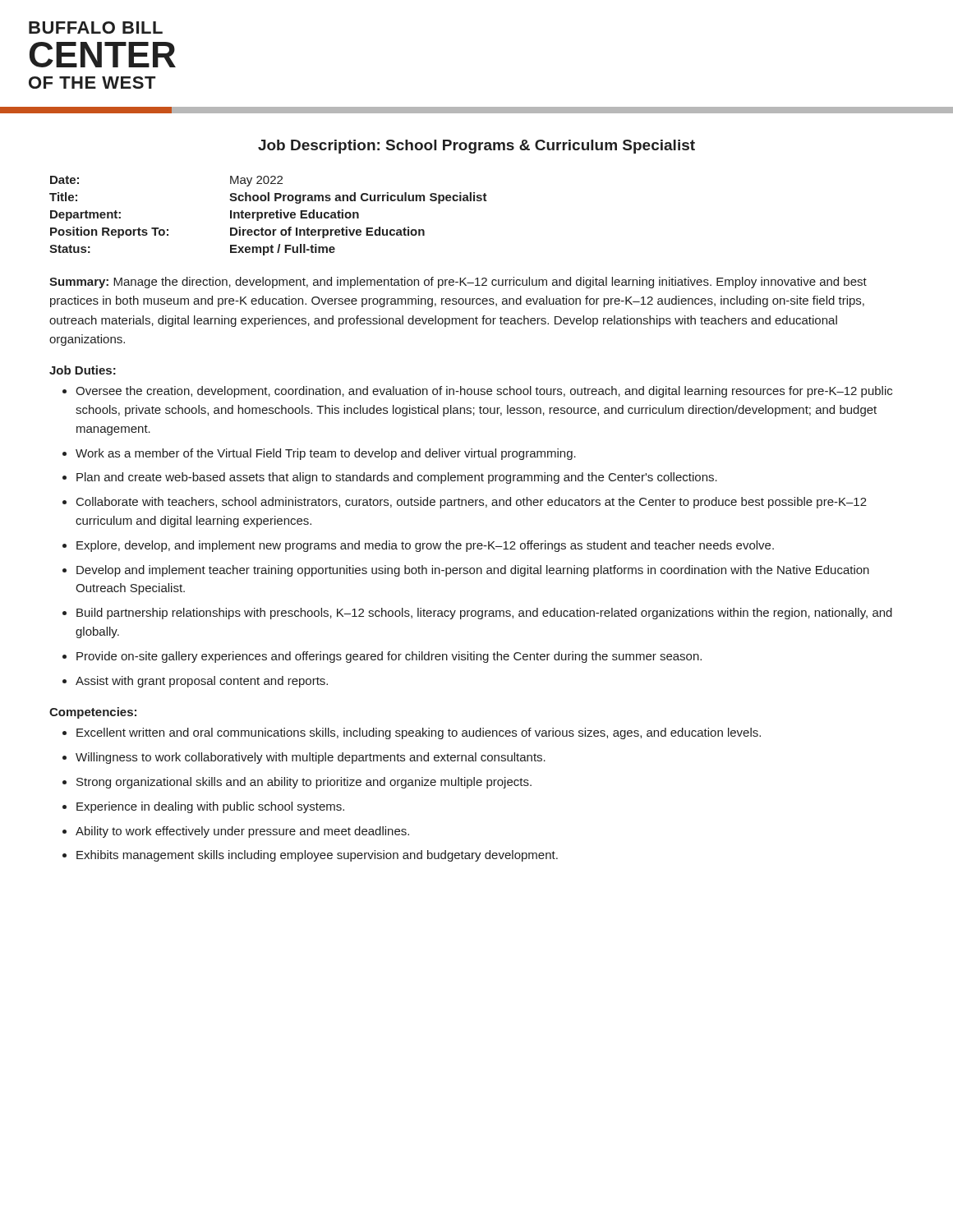Point to the block starting "Explore, develop, and implement new programs and media"

[425, 545]
